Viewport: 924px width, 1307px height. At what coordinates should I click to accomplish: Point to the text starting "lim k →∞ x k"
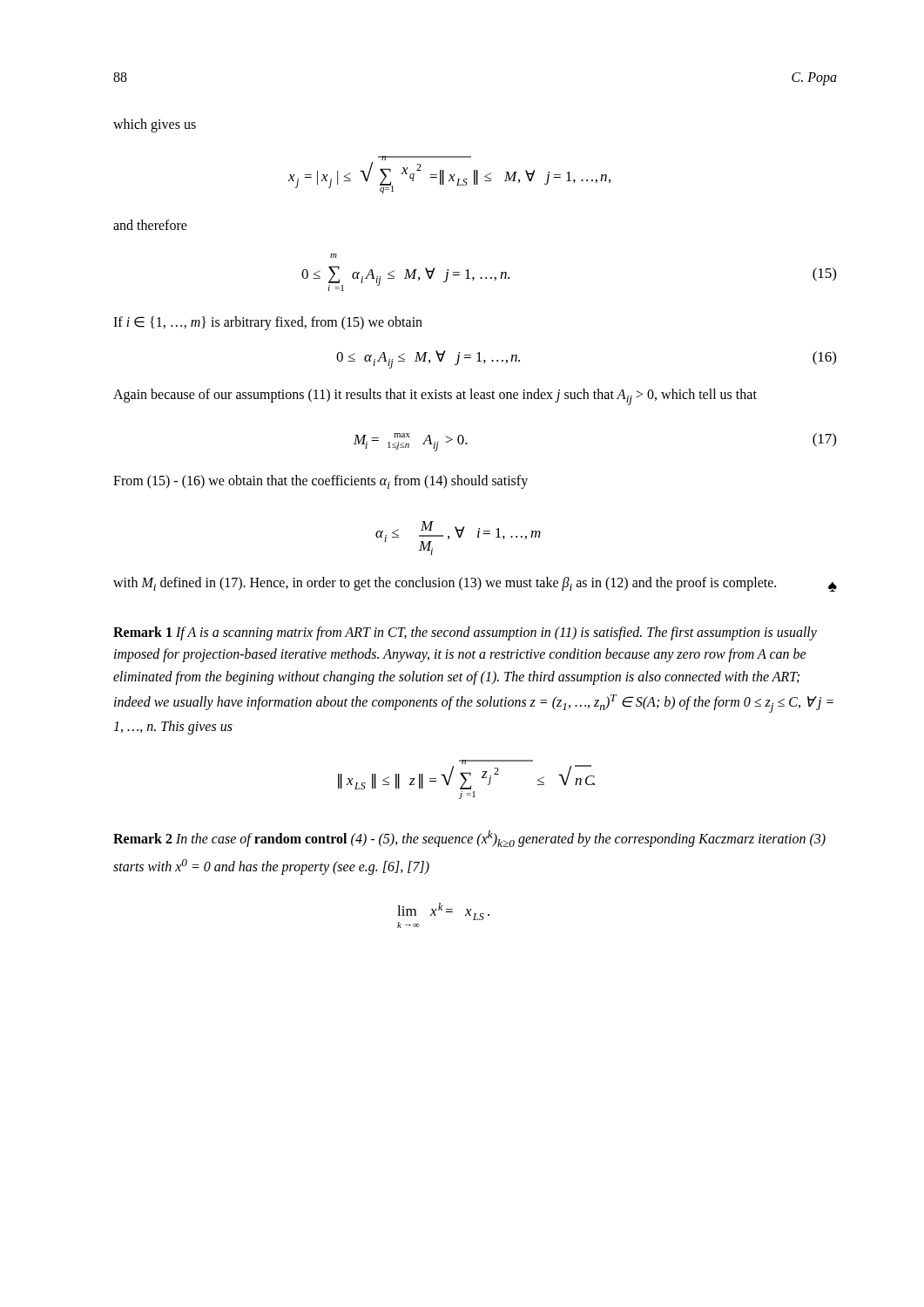pos(475,914)
